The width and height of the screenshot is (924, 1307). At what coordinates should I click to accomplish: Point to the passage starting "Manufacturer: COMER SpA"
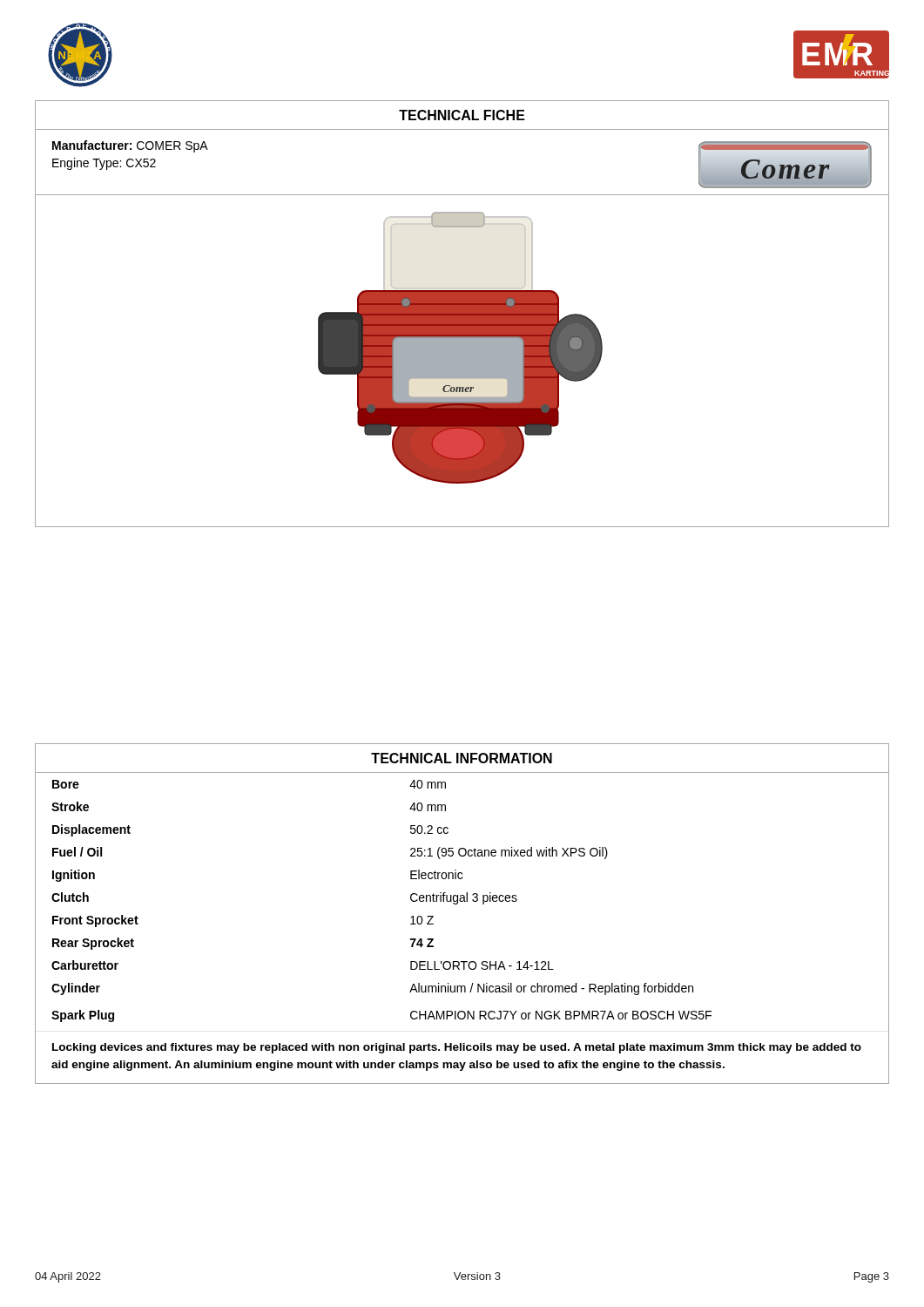[130, 146]
